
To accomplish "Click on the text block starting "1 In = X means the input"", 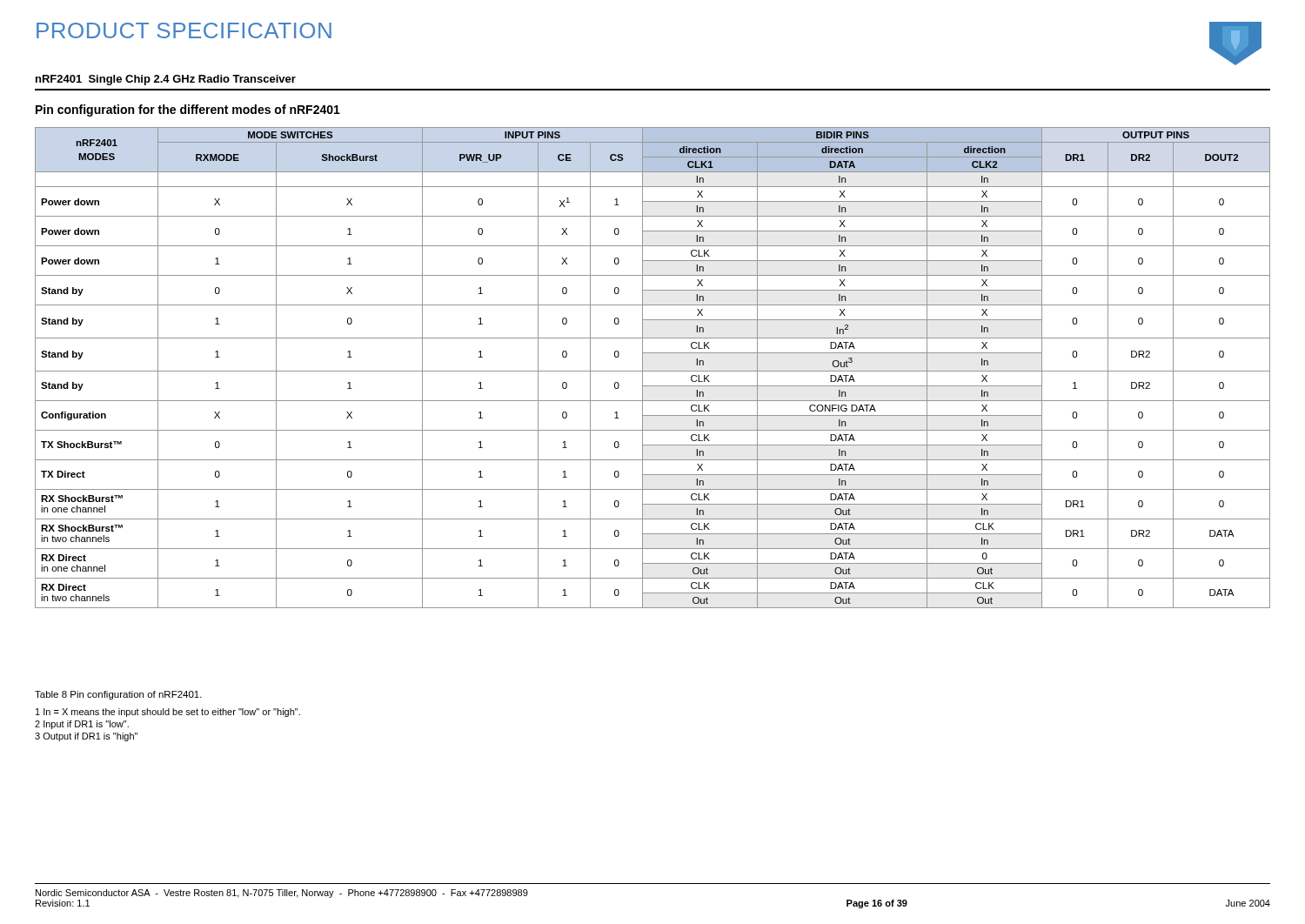I will [x=168, y=712].
